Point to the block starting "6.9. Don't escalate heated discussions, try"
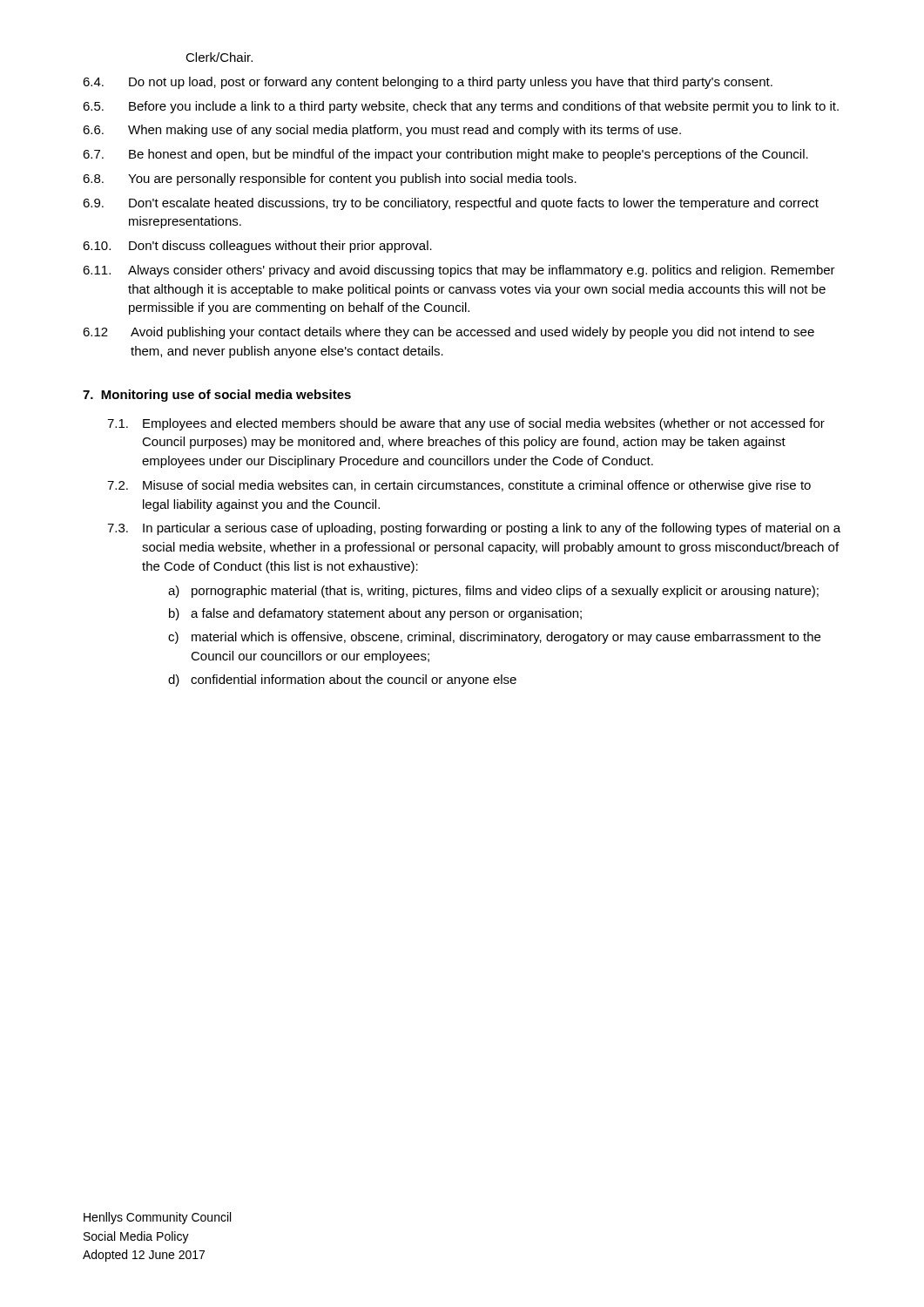This screenshot has width=924, height=1307. pyautogui.click(x=462, y=212)
